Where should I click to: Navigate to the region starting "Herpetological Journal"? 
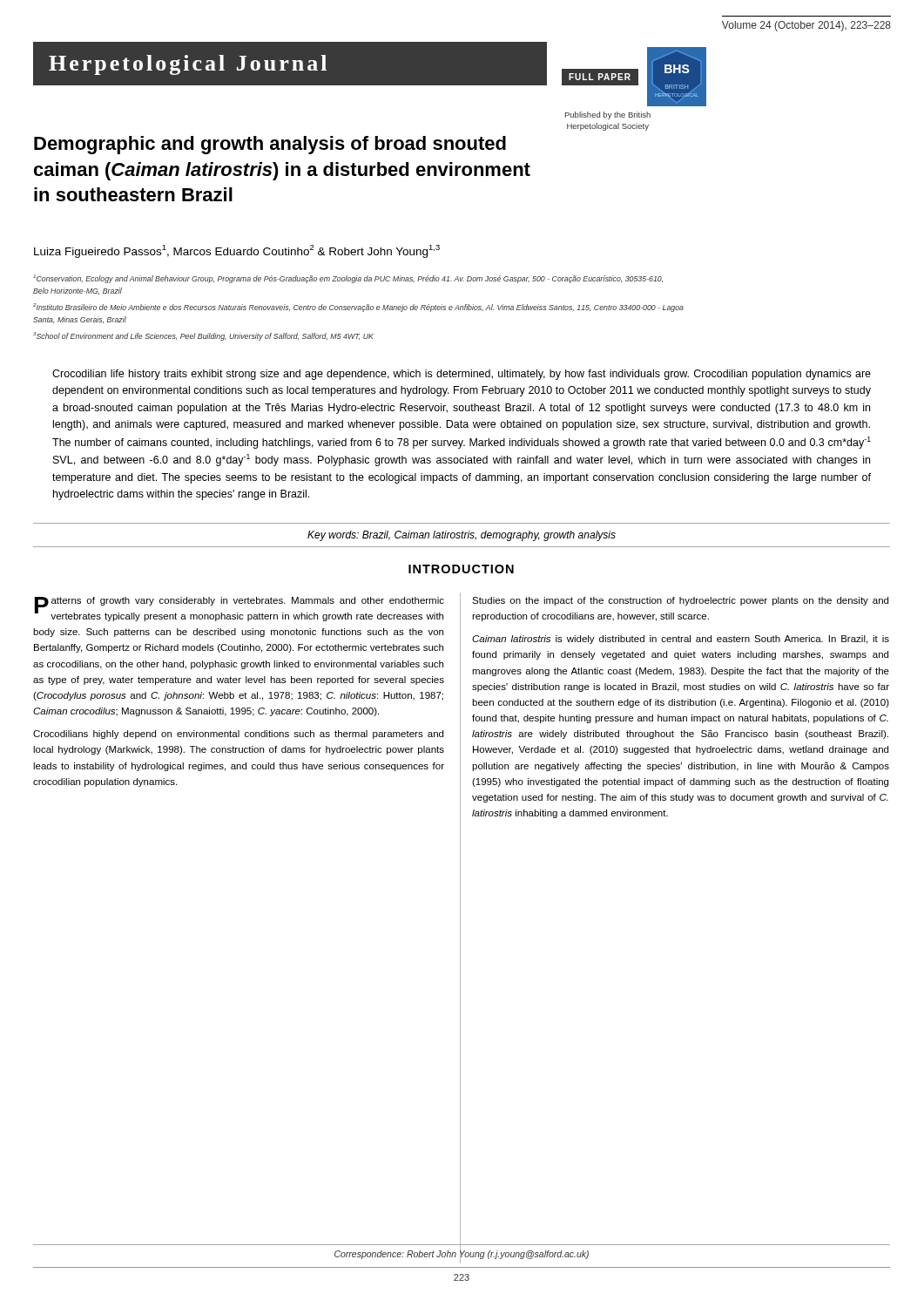189,63
